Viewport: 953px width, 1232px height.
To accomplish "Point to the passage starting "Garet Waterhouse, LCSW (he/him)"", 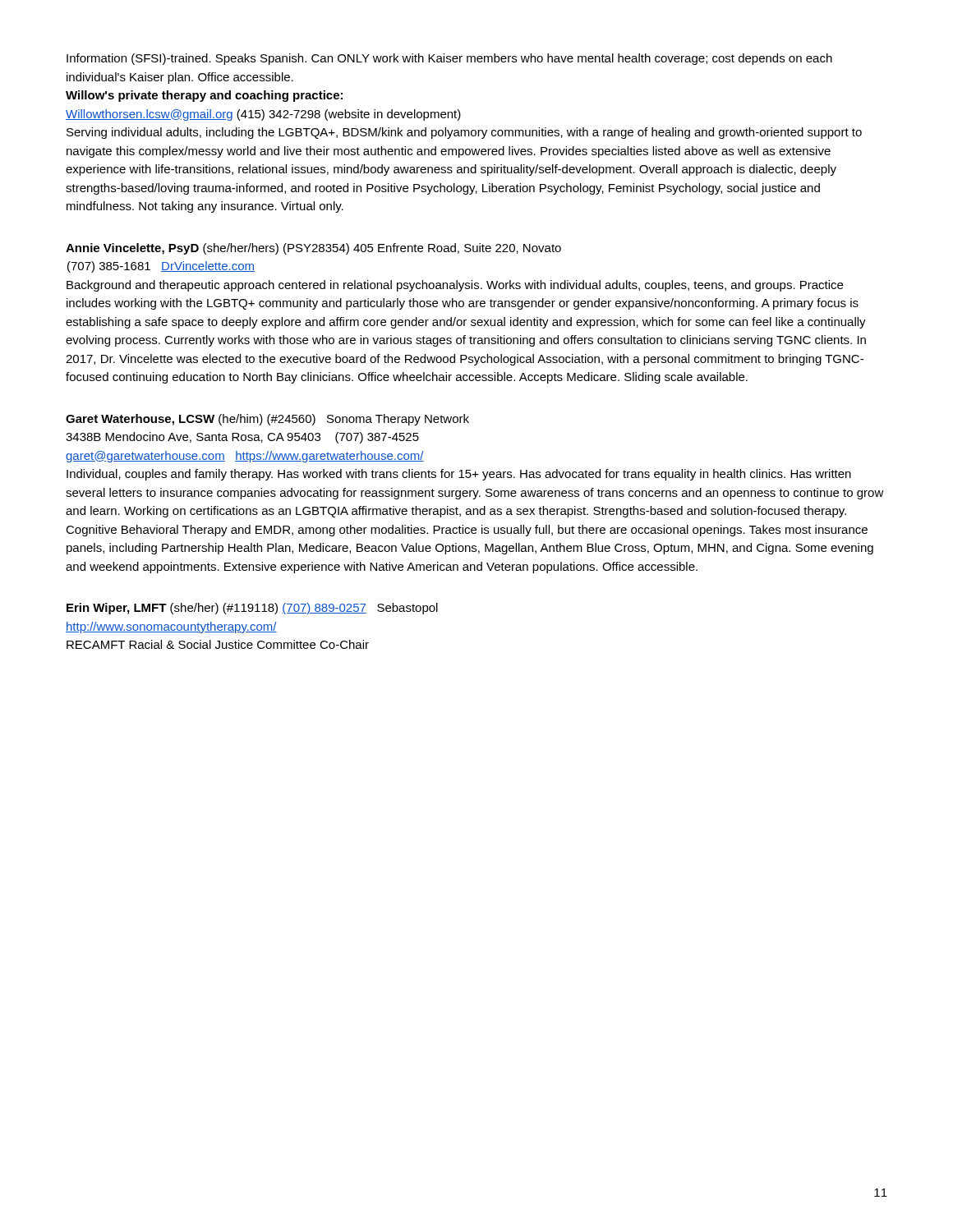I will (x=476, y=493).
